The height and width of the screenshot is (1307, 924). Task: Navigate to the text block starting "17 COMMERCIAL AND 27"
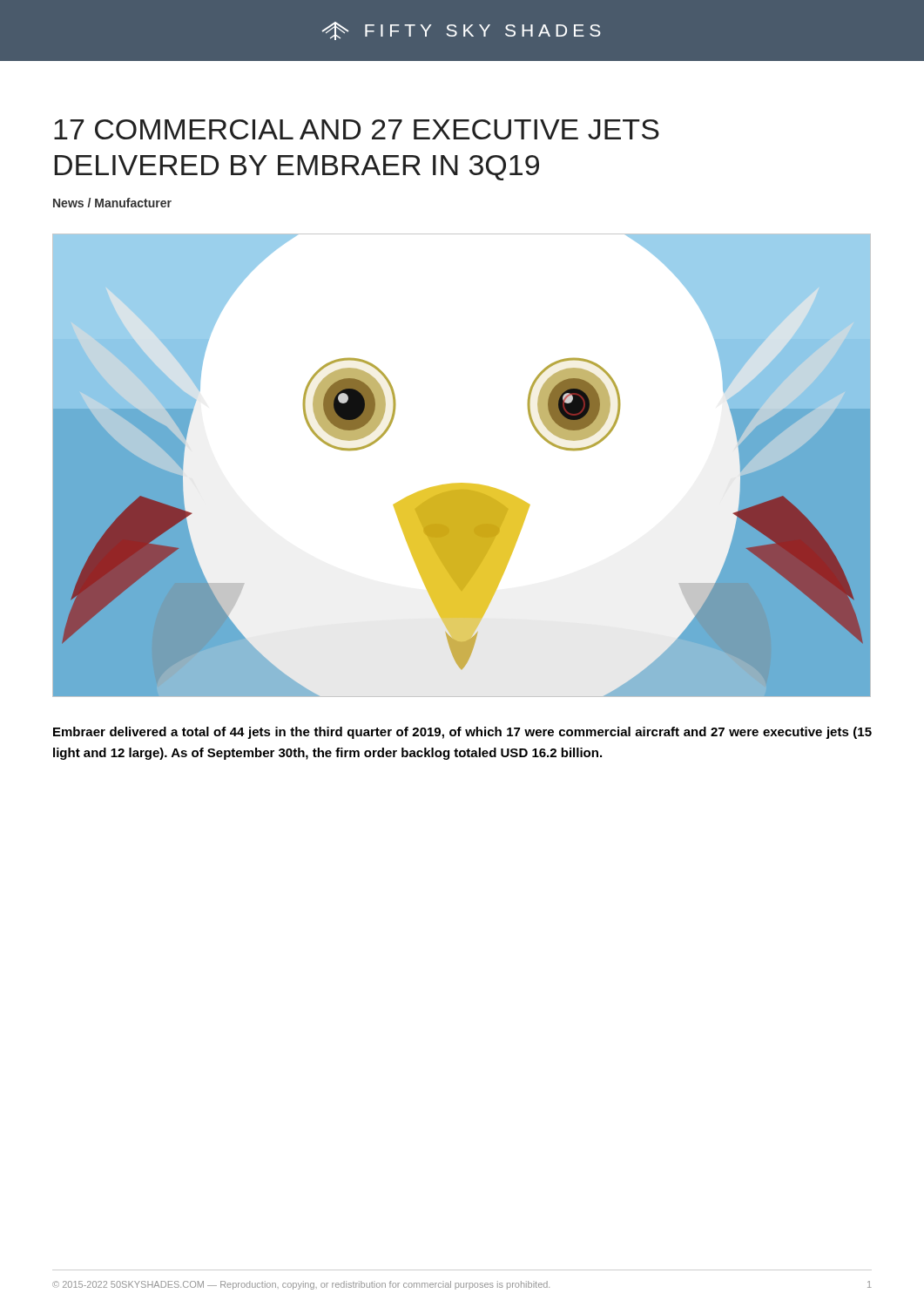pos(462,147)
